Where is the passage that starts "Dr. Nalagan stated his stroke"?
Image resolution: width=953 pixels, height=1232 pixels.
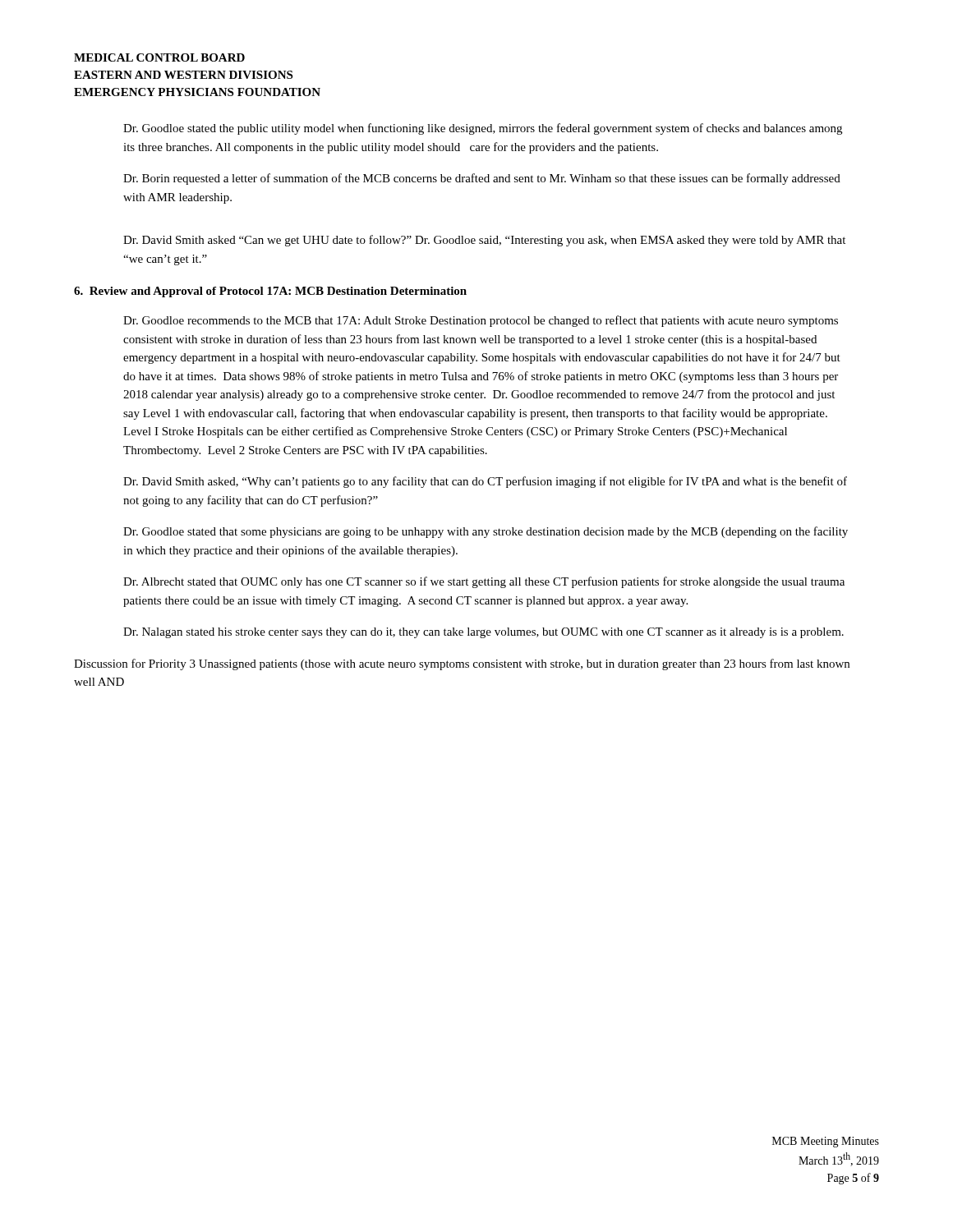[484, 632]
